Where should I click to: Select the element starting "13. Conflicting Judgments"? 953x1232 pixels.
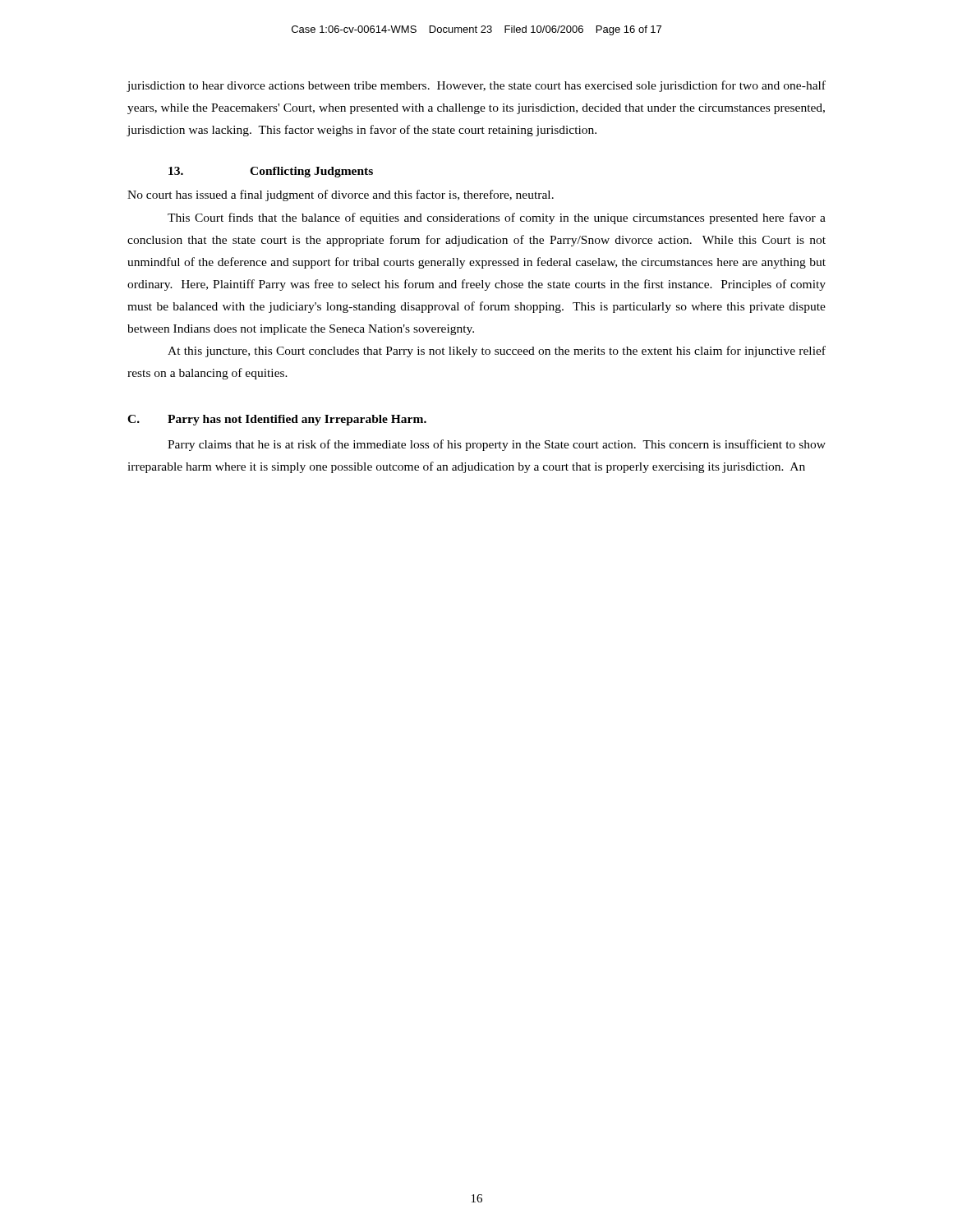(x=250, y=171)
